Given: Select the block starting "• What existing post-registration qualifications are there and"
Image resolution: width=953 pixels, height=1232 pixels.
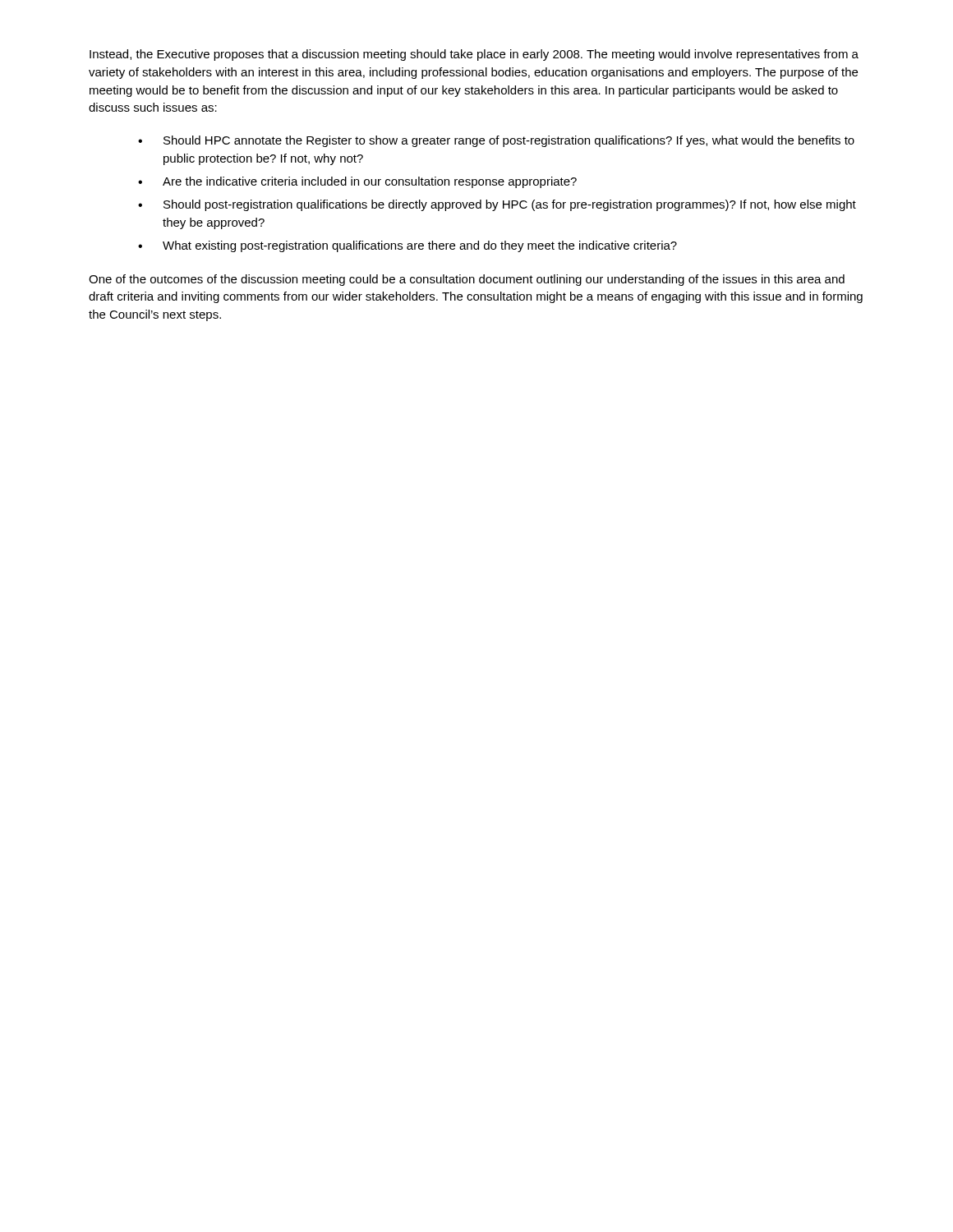Looking at the screenshot, I should coord(501,246).
